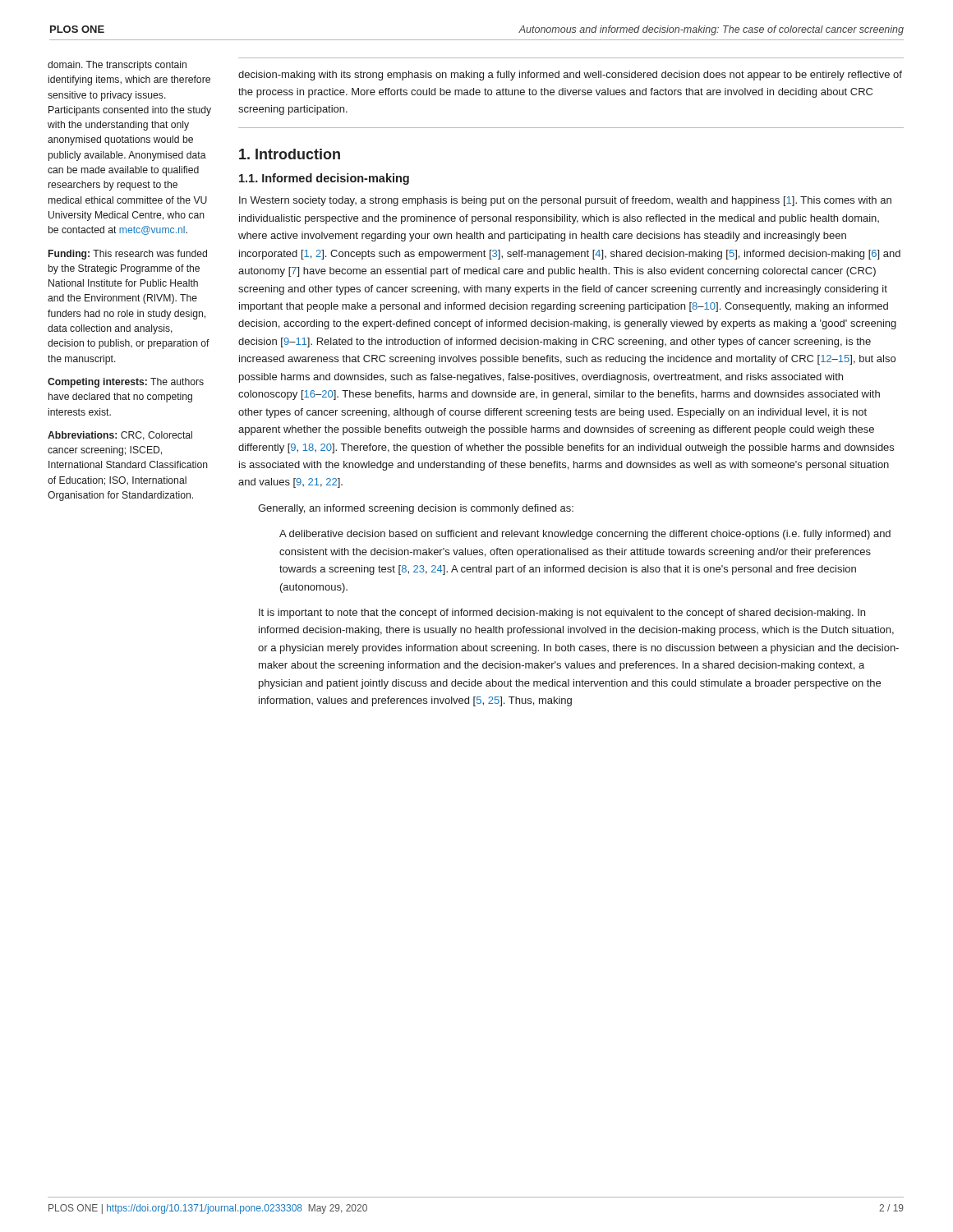Locate the block of text that opens with "domain. The transcripts contain identifying items, which"
Image resolution: width=953 pixels, height=1232 pixels.
pyautogui.click(x=130, y=148)
